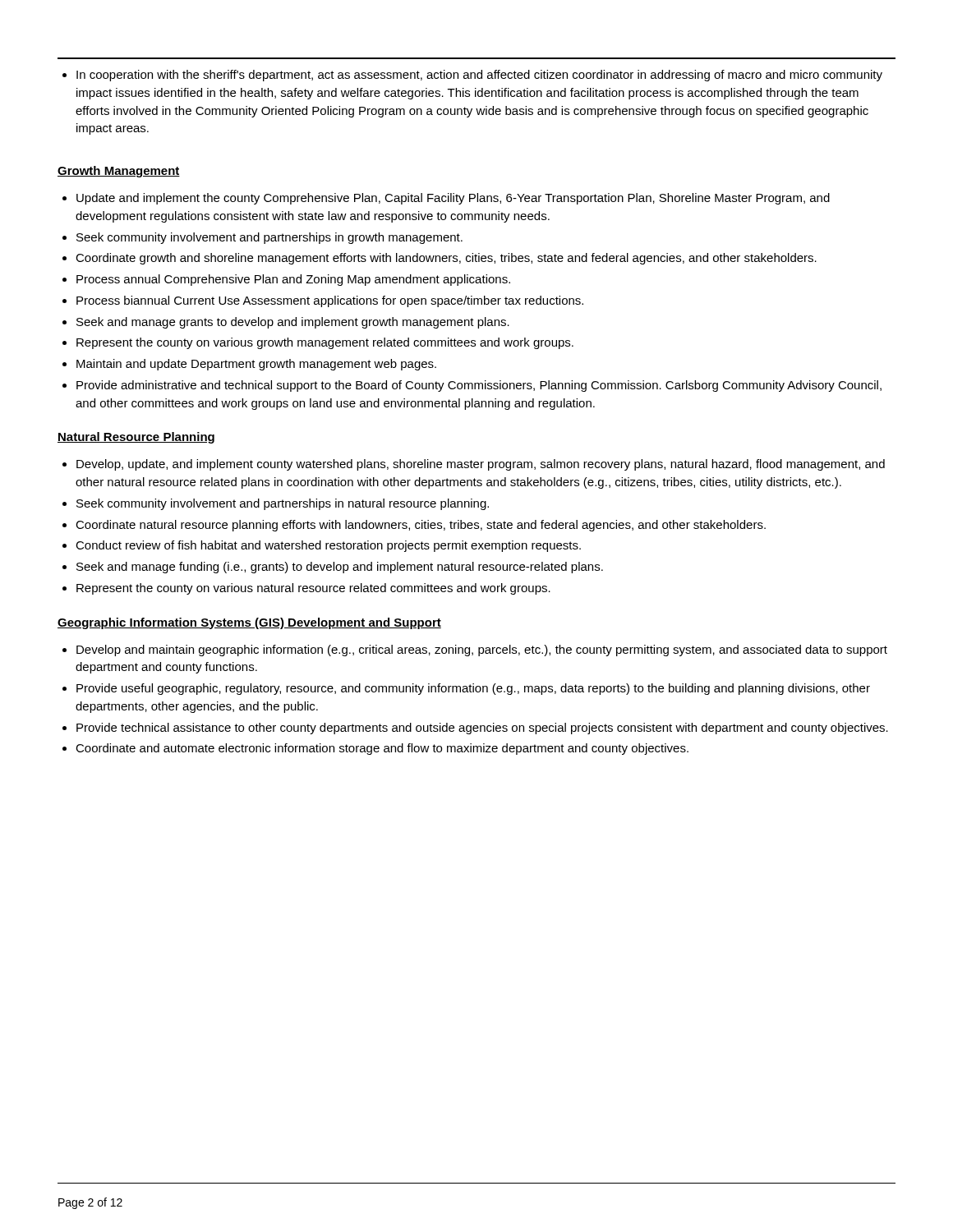Point to the block beginning "Provide administrative and technical support"
953x1232 pixels.
tap(476, 394)
